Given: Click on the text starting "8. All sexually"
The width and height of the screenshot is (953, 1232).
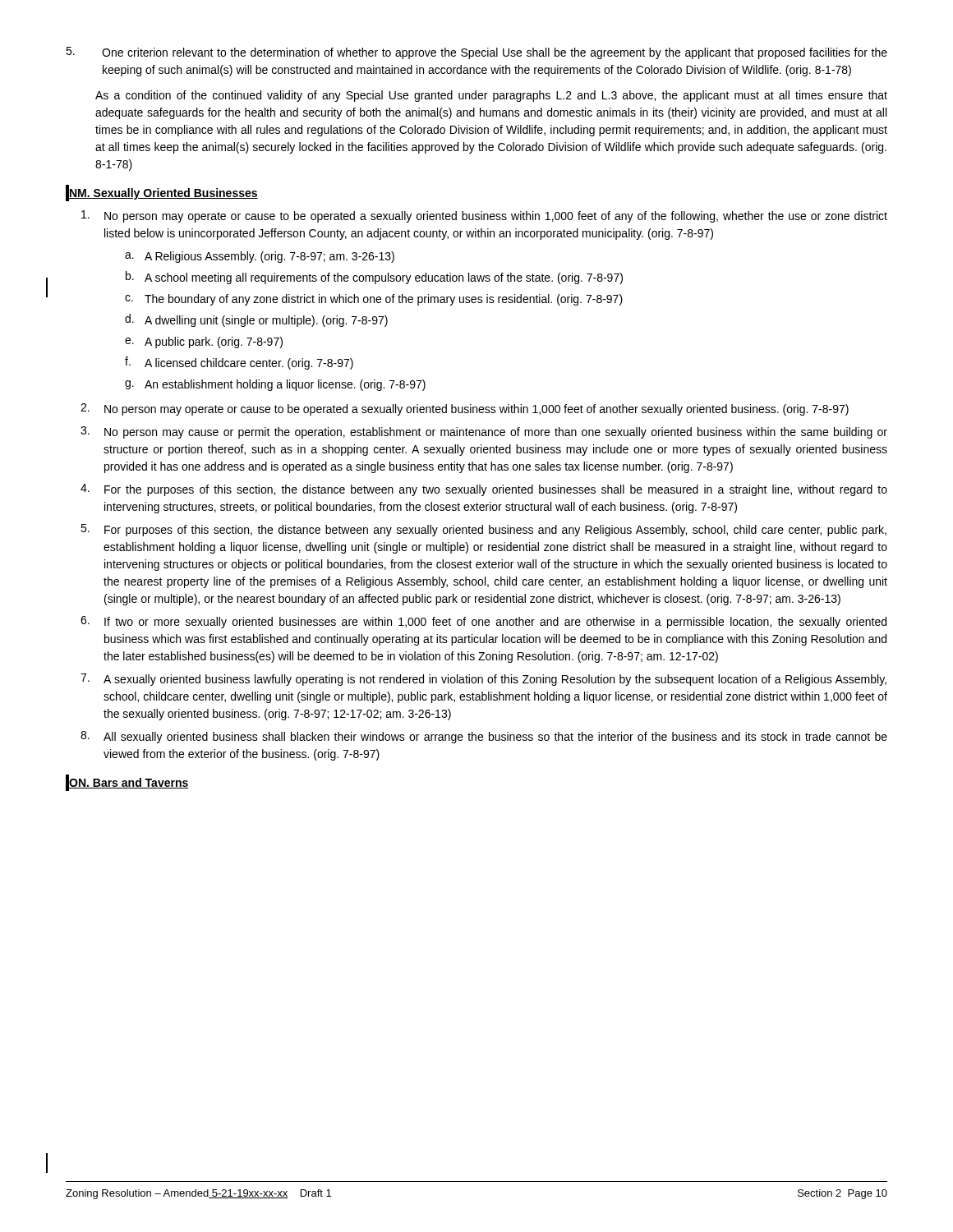Looking at the screenshot, I should (484, 746).
